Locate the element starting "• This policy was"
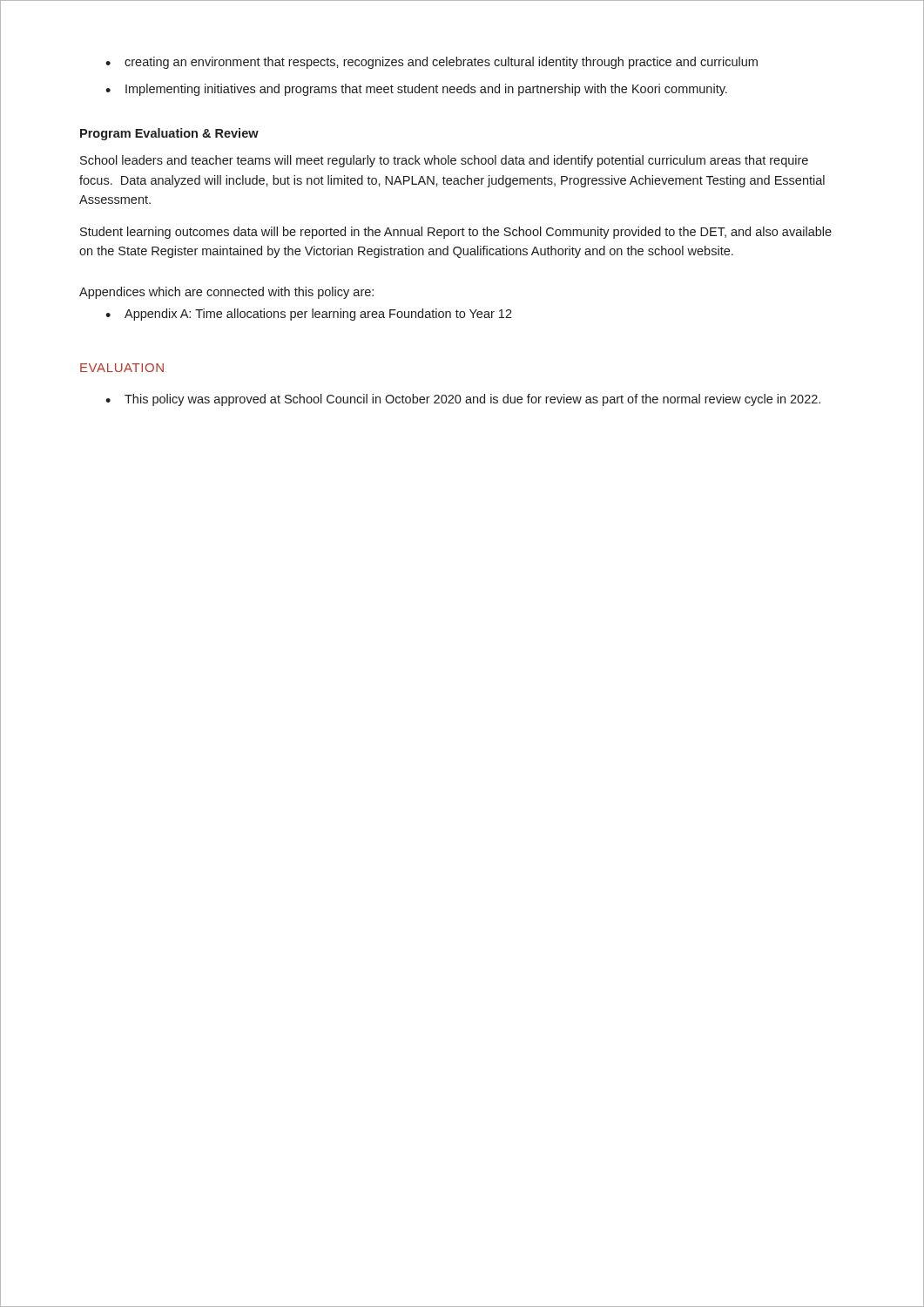The height and width of the screenshot is (1307, 924). 463,402
